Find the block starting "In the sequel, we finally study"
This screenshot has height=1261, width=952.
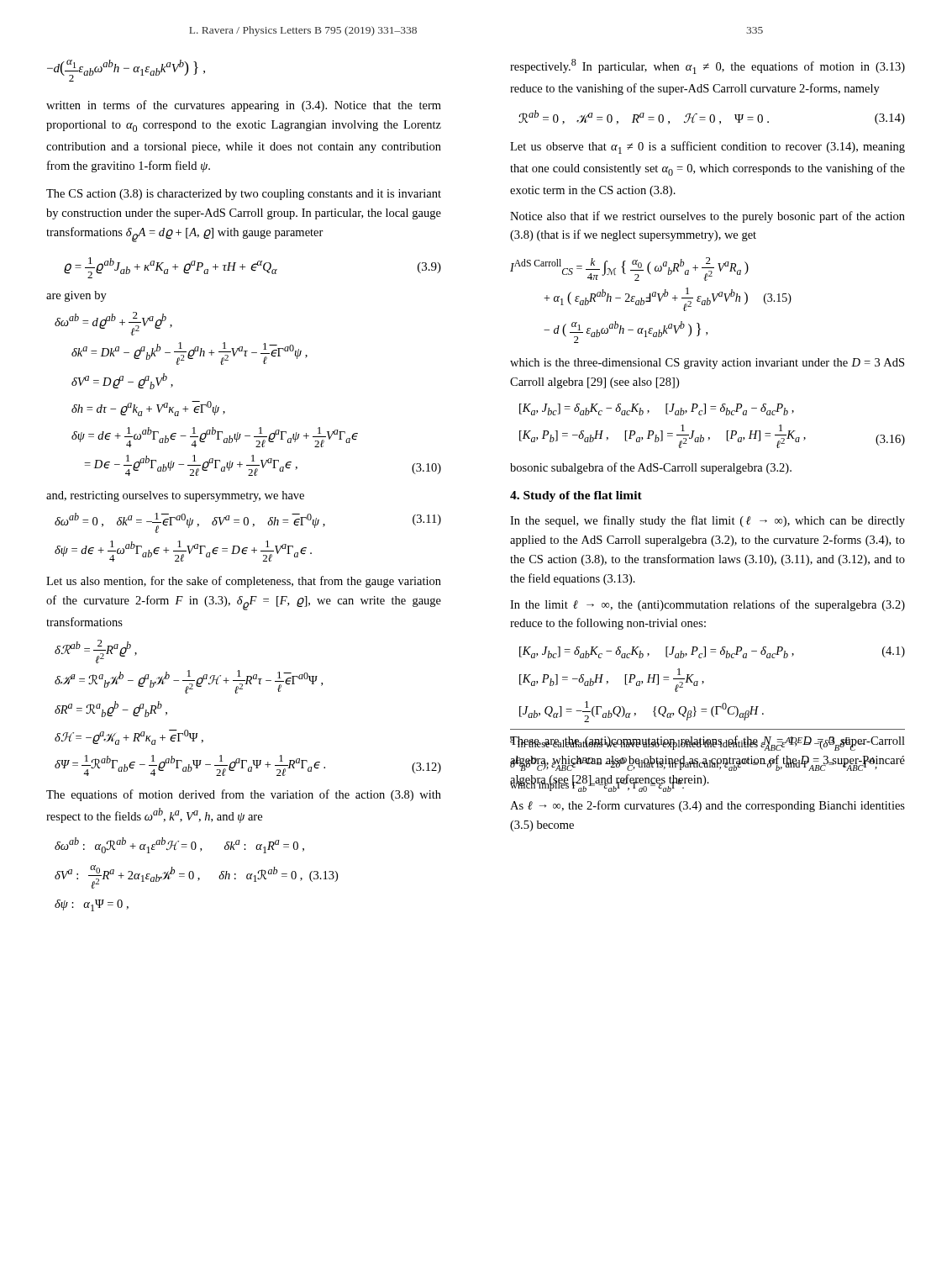coord(707,549)
